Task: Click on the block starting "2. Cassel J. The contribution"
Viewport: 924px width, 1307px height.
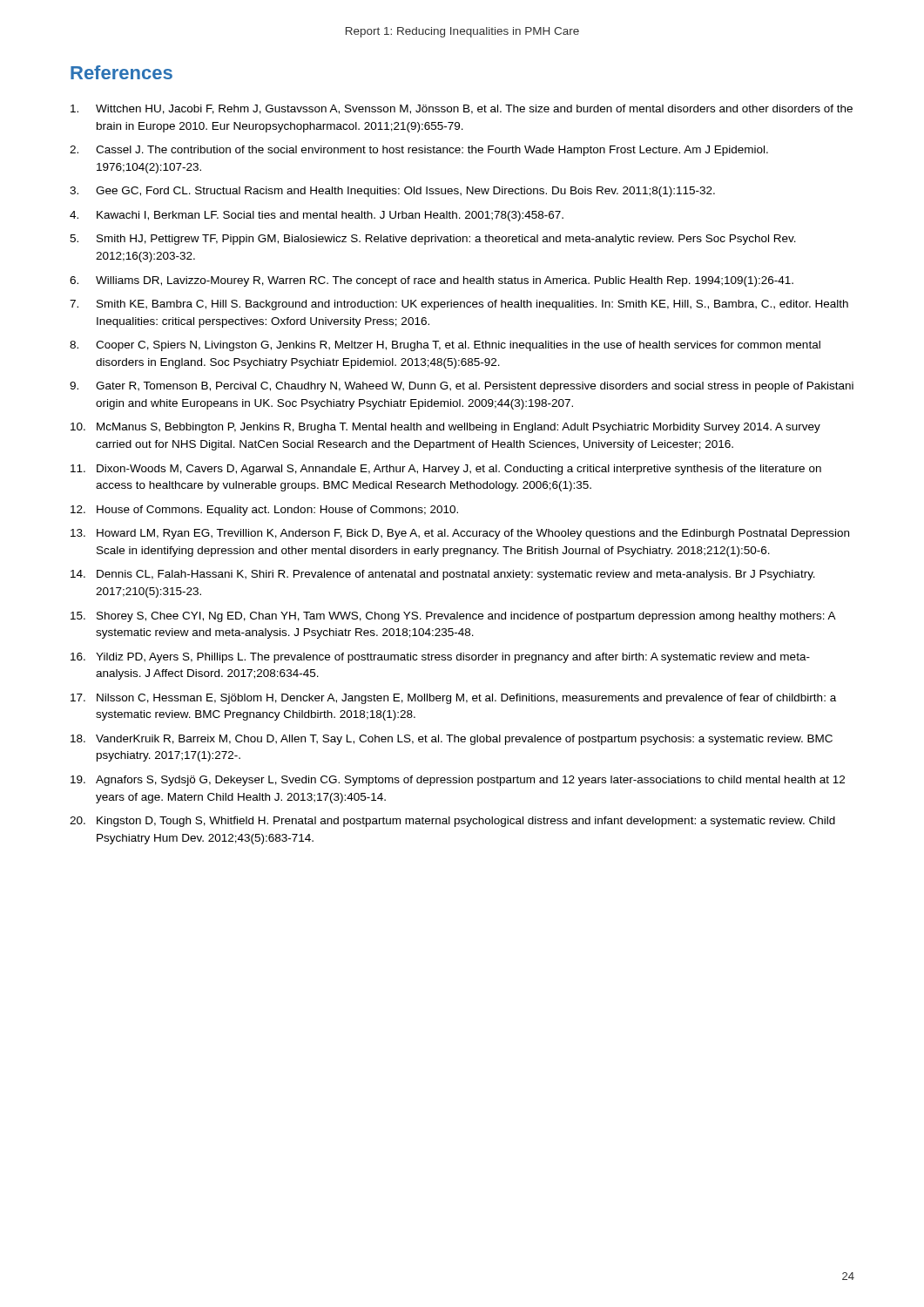Action: (462, 158)
